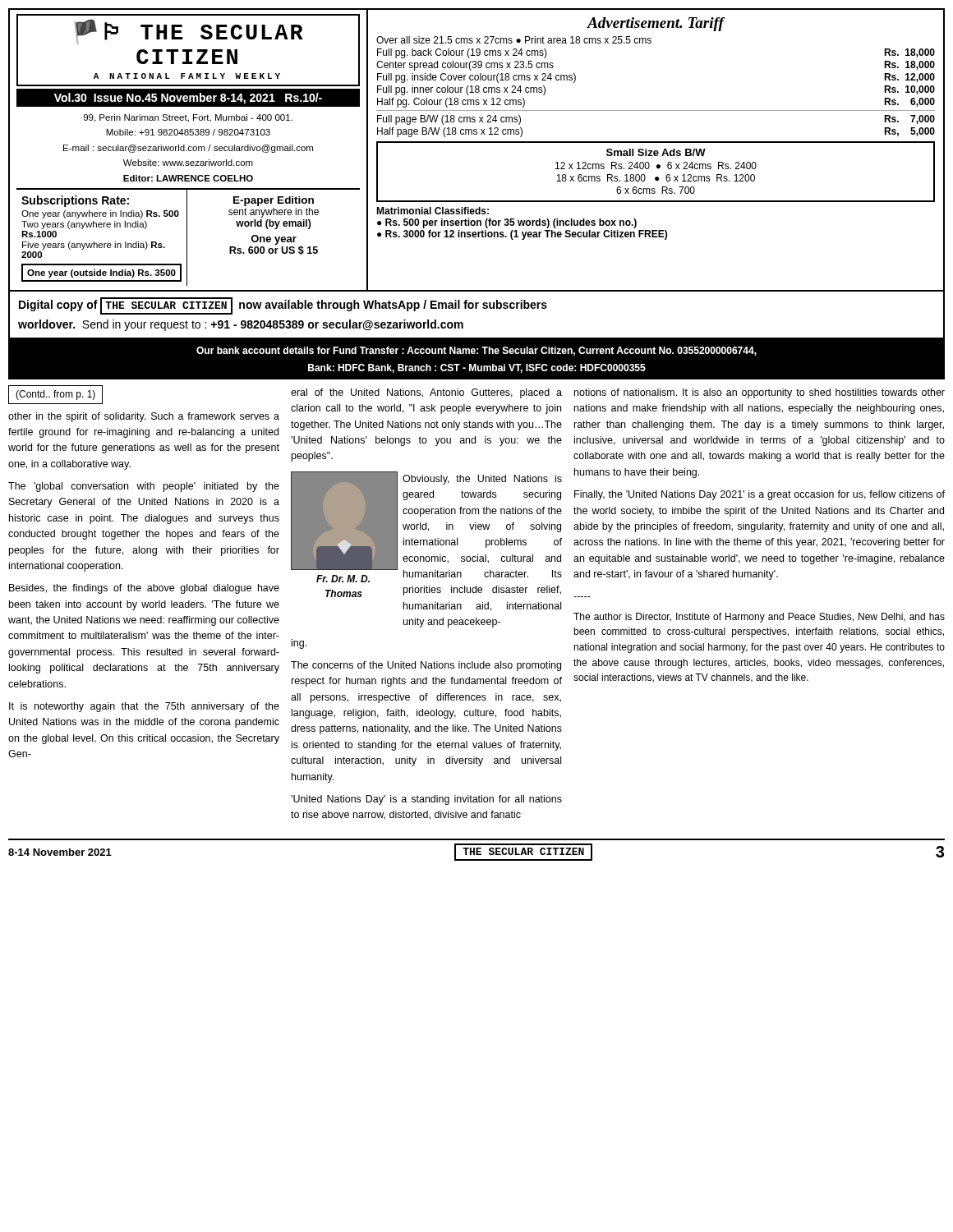Click on the region starting "It is noteworthy again that the"
Viewport: 953px width, 1232px height.
point(144,730)
